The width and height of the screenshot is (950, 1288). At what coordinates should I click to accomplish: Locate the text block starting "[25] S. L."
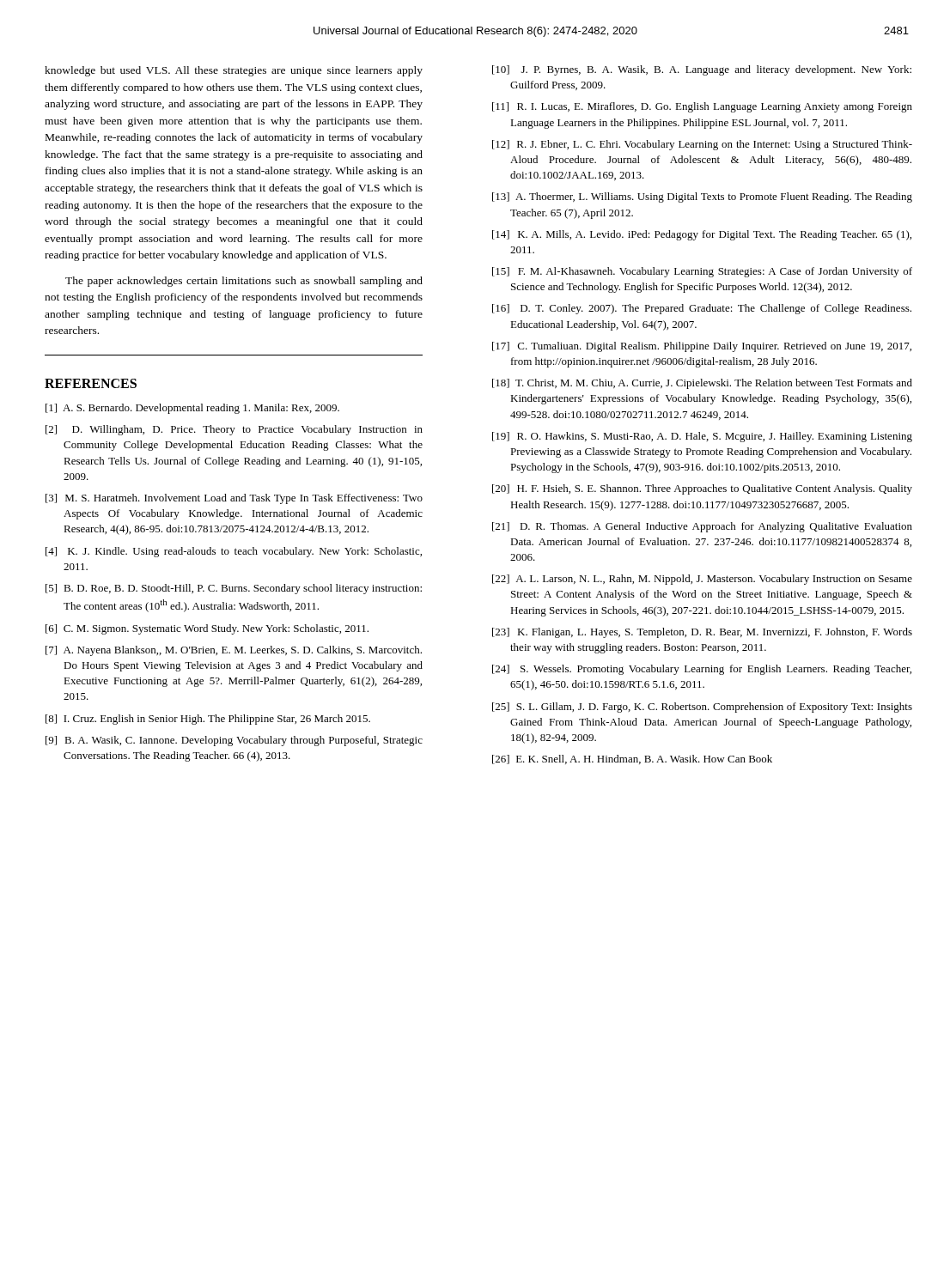pos(702,721)
